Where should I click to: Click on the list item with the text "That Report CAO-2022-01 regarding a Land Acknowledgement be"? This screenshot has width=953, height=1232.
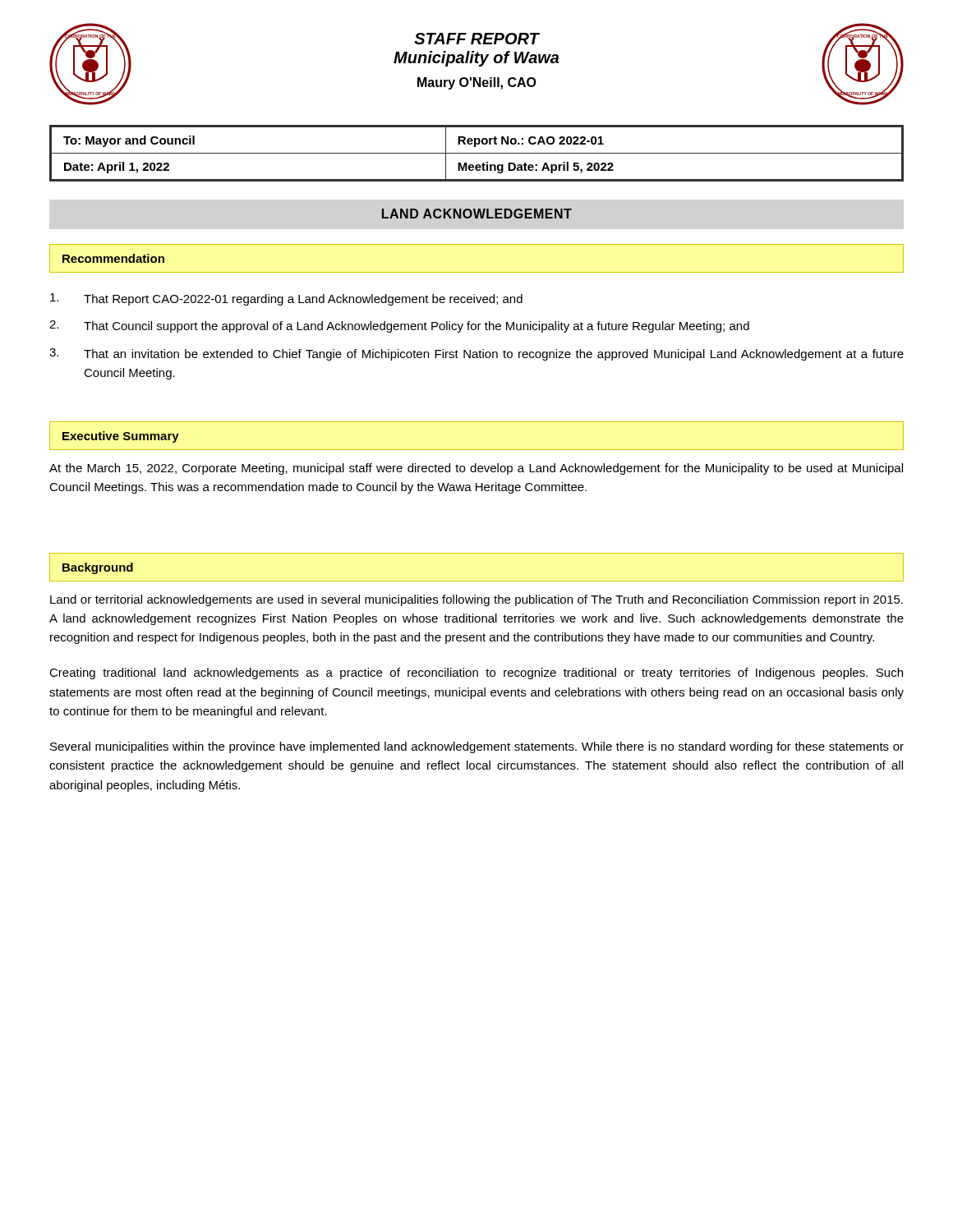coord(286,299)
